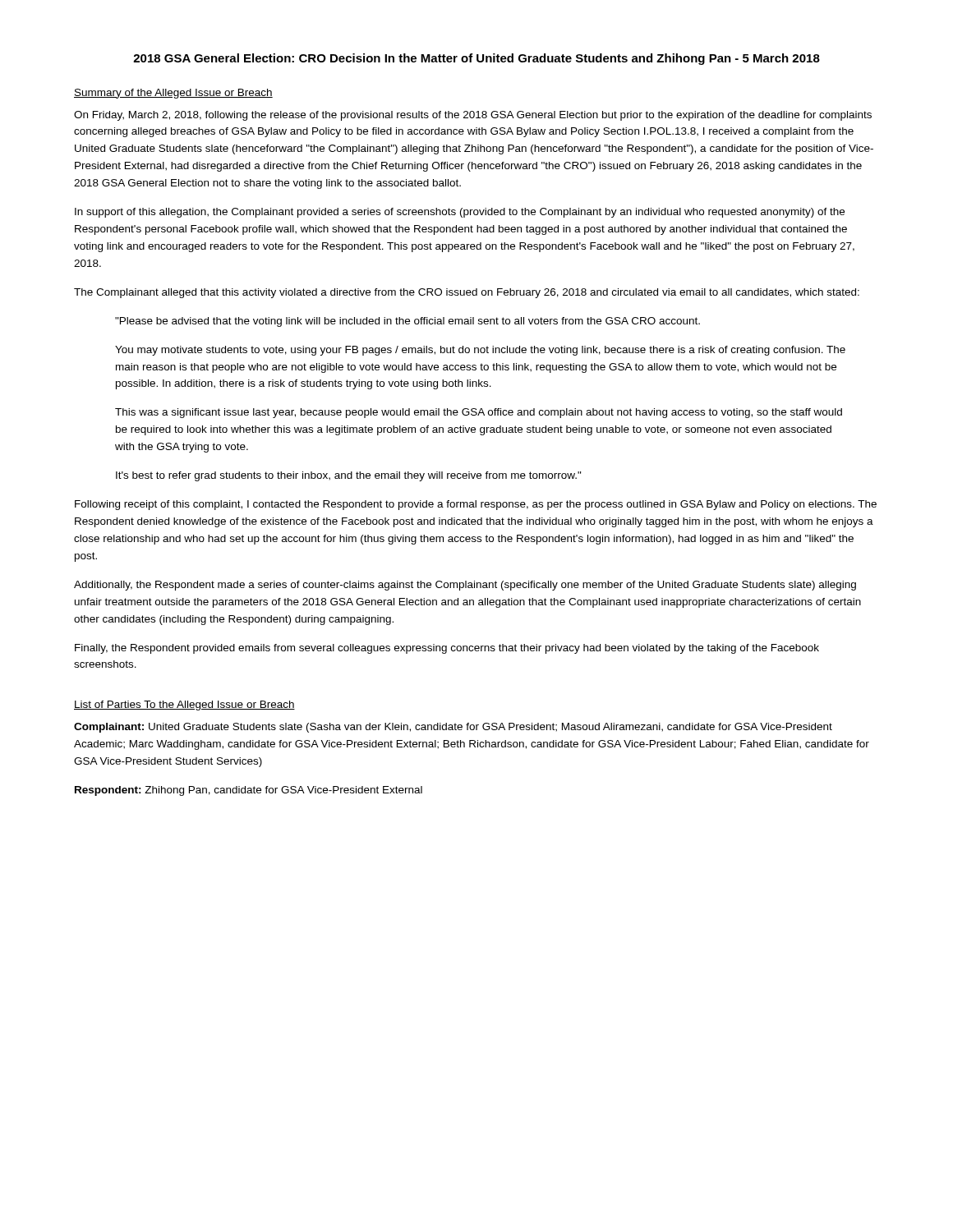
Task: Where is the title that starts "2018 GSA General Election: CRO Decision In"?
Action: point(476,58)
